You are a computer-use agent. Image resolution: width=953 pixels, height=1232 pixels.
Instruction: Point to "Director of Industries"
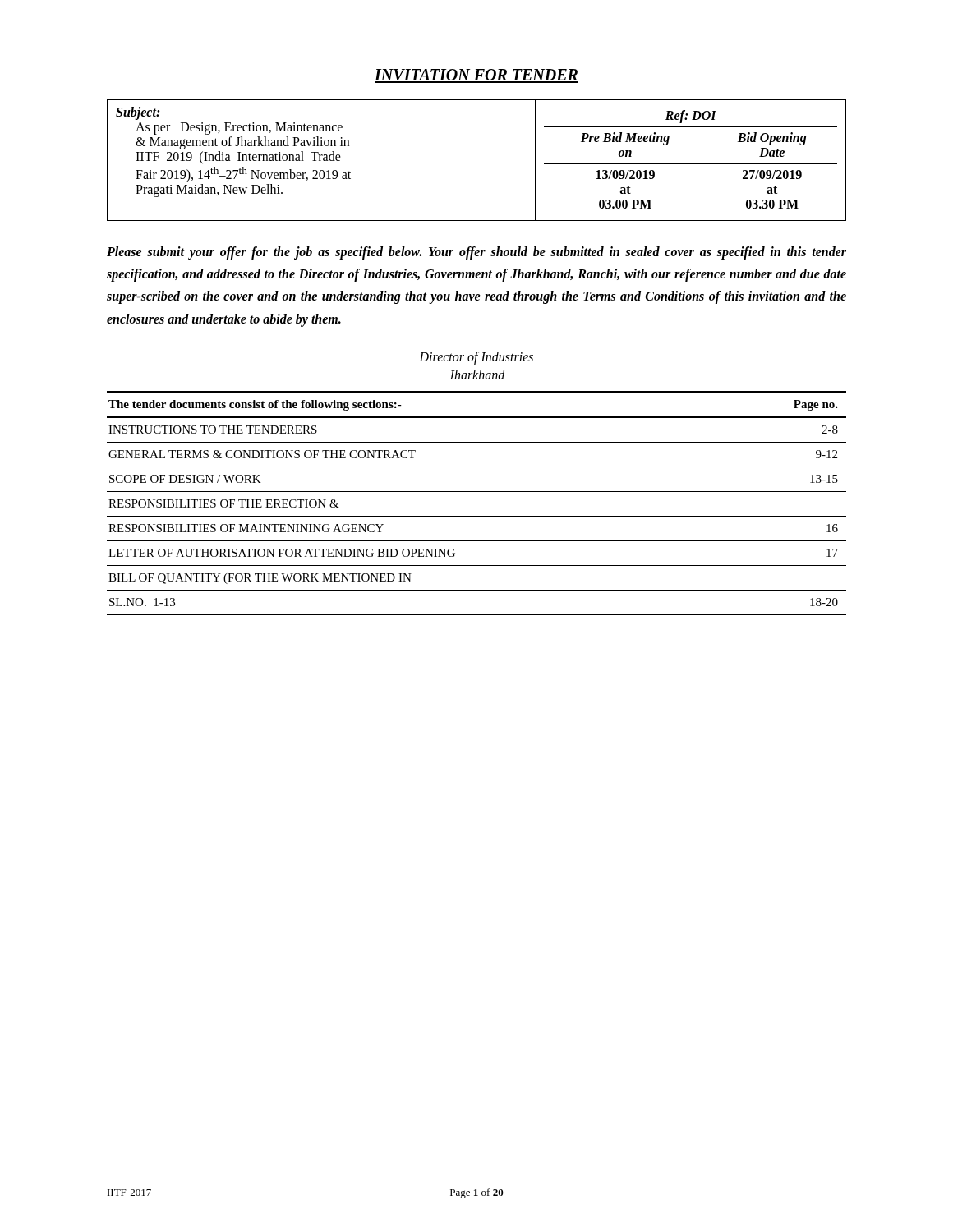pos(476,357)
